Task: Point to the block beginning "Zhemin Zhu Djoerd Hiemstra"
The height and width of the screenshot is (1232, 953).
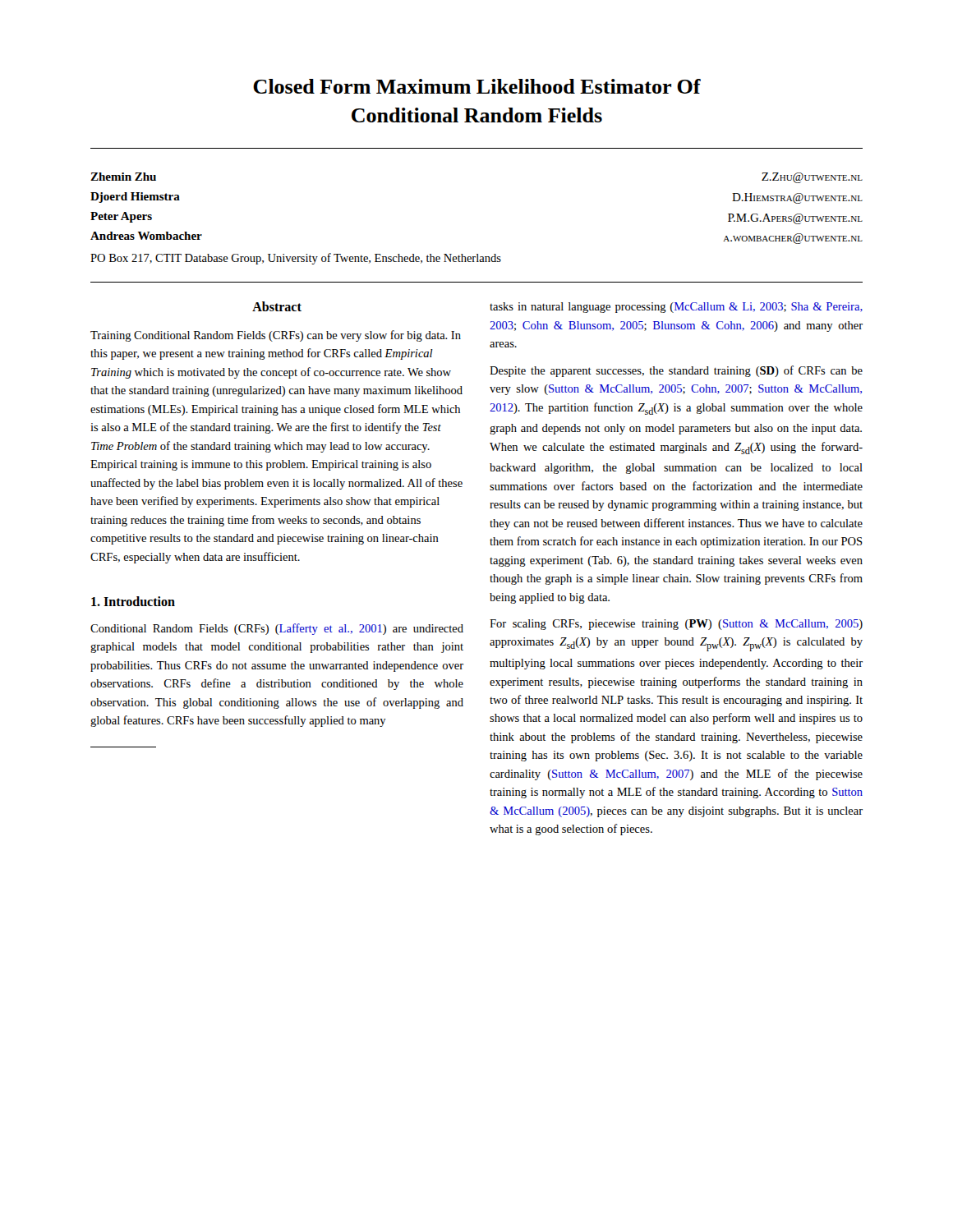Action: point(146,206)
